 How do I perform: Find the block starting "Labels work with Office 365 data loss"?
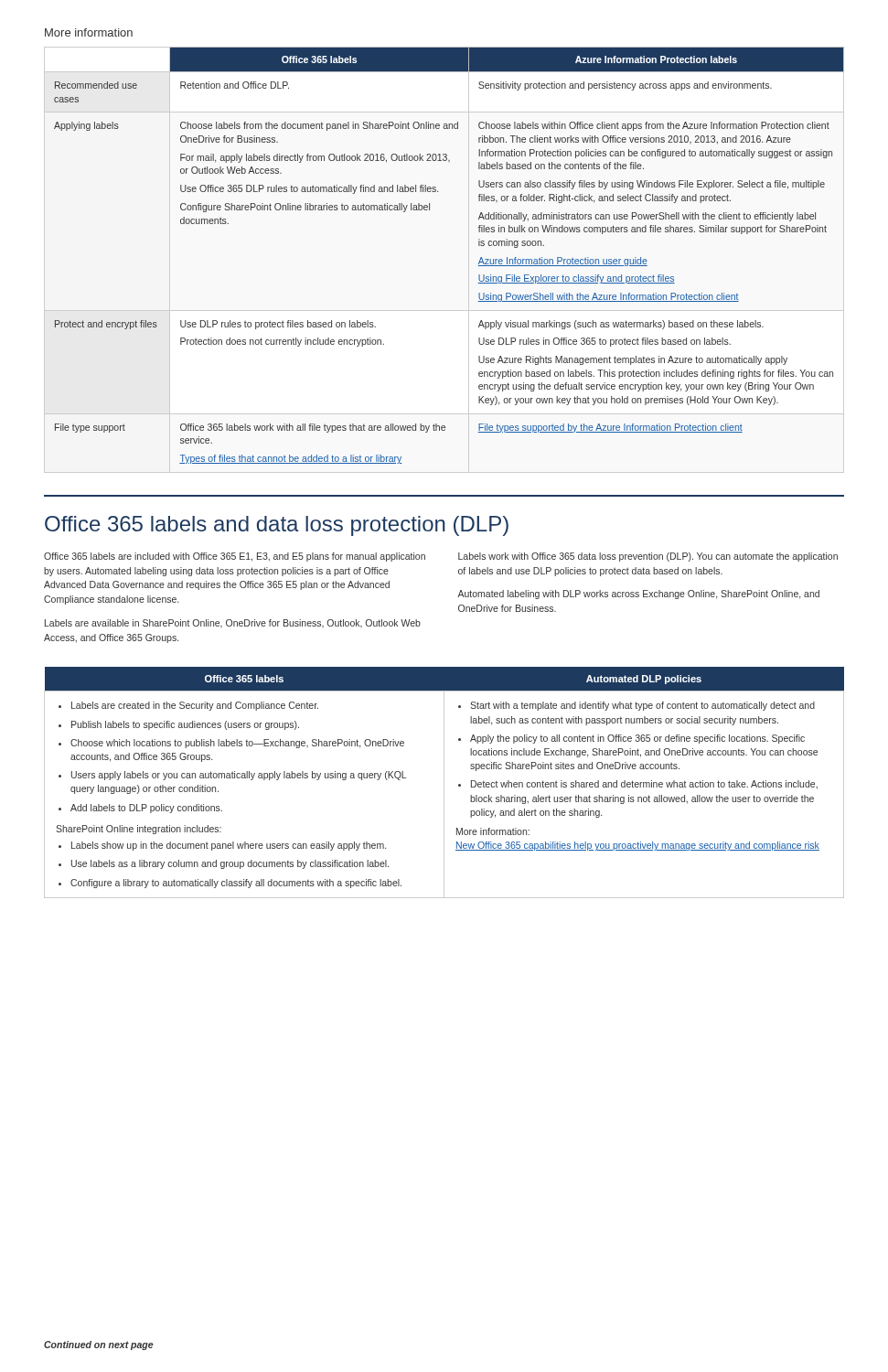point(648,563)
